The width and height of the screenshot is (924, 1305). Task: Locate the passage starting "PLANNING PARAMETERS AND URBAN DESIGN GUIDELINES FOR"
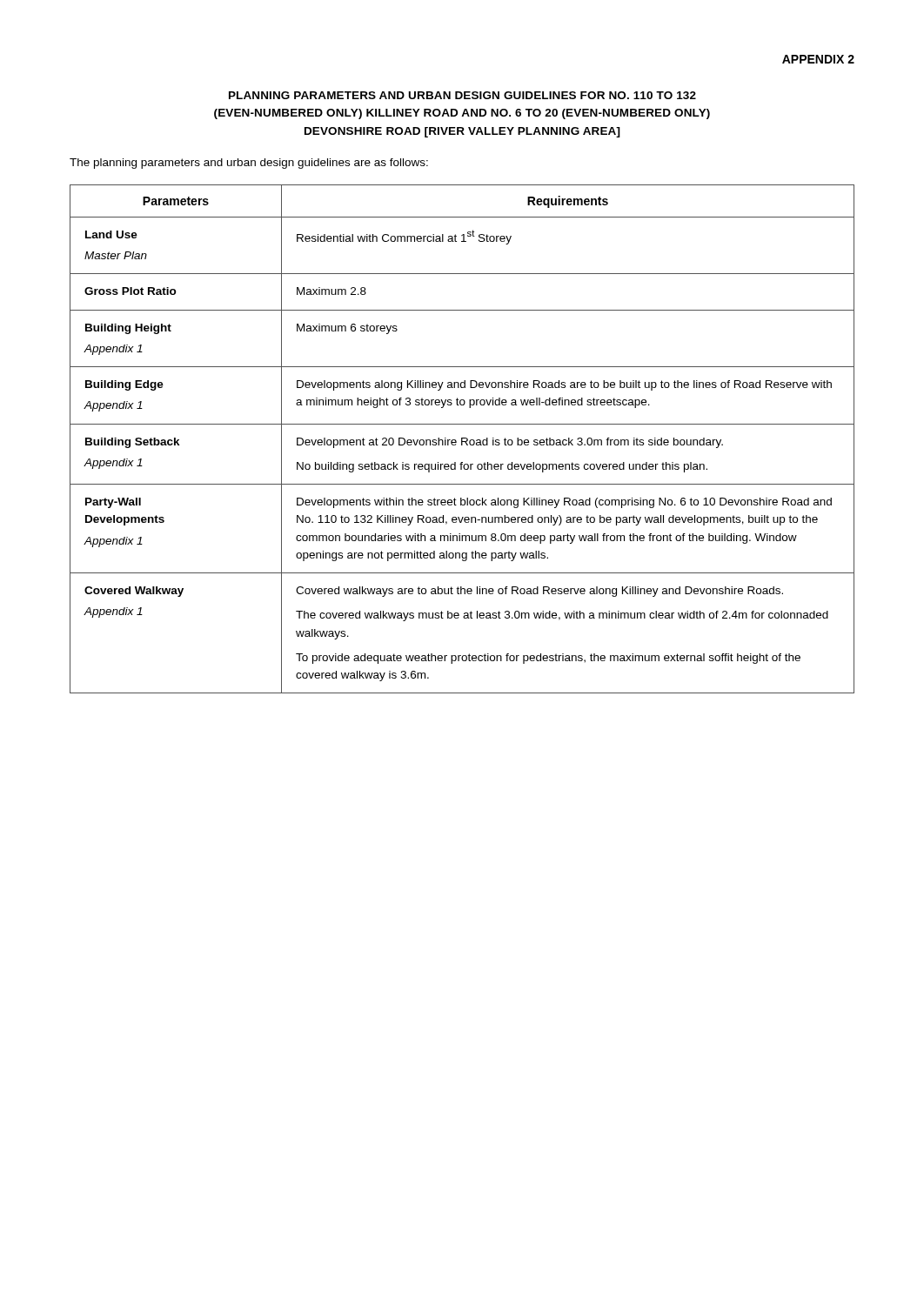click(462, 113)
